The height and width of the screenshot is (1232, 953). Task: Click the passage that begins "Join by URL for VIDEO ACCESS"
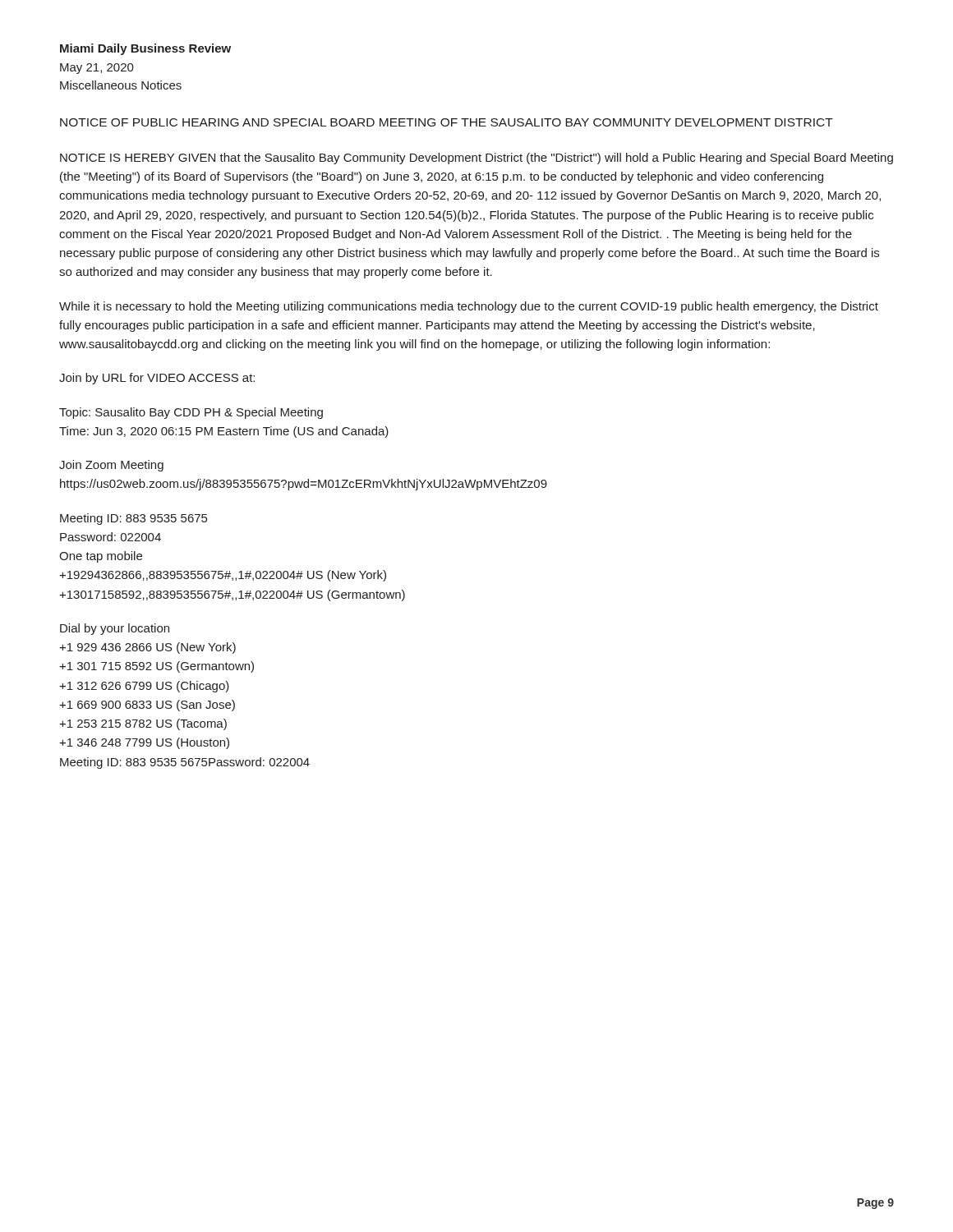(158, 378)
